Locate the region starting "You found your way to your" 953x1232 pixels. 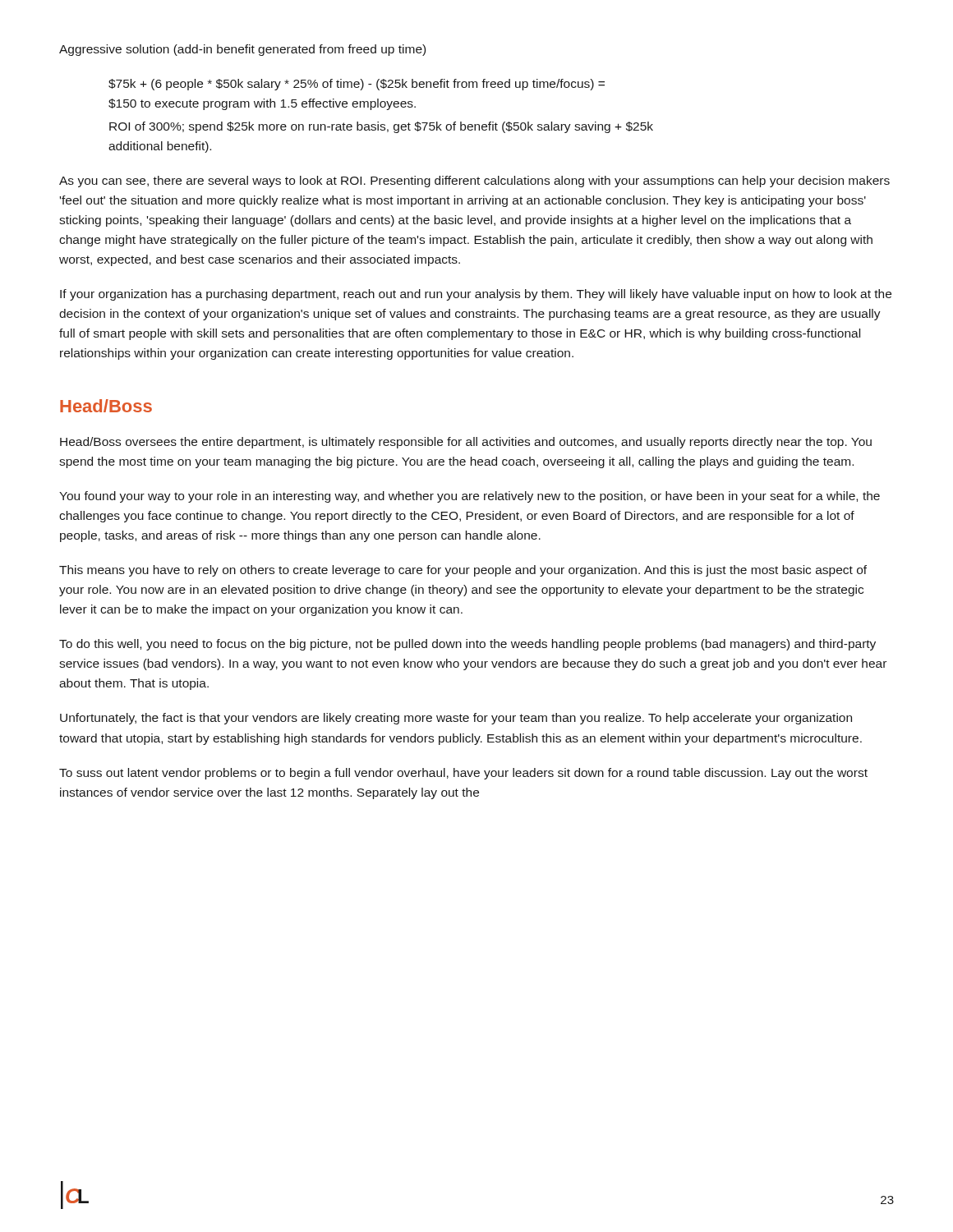470,516
